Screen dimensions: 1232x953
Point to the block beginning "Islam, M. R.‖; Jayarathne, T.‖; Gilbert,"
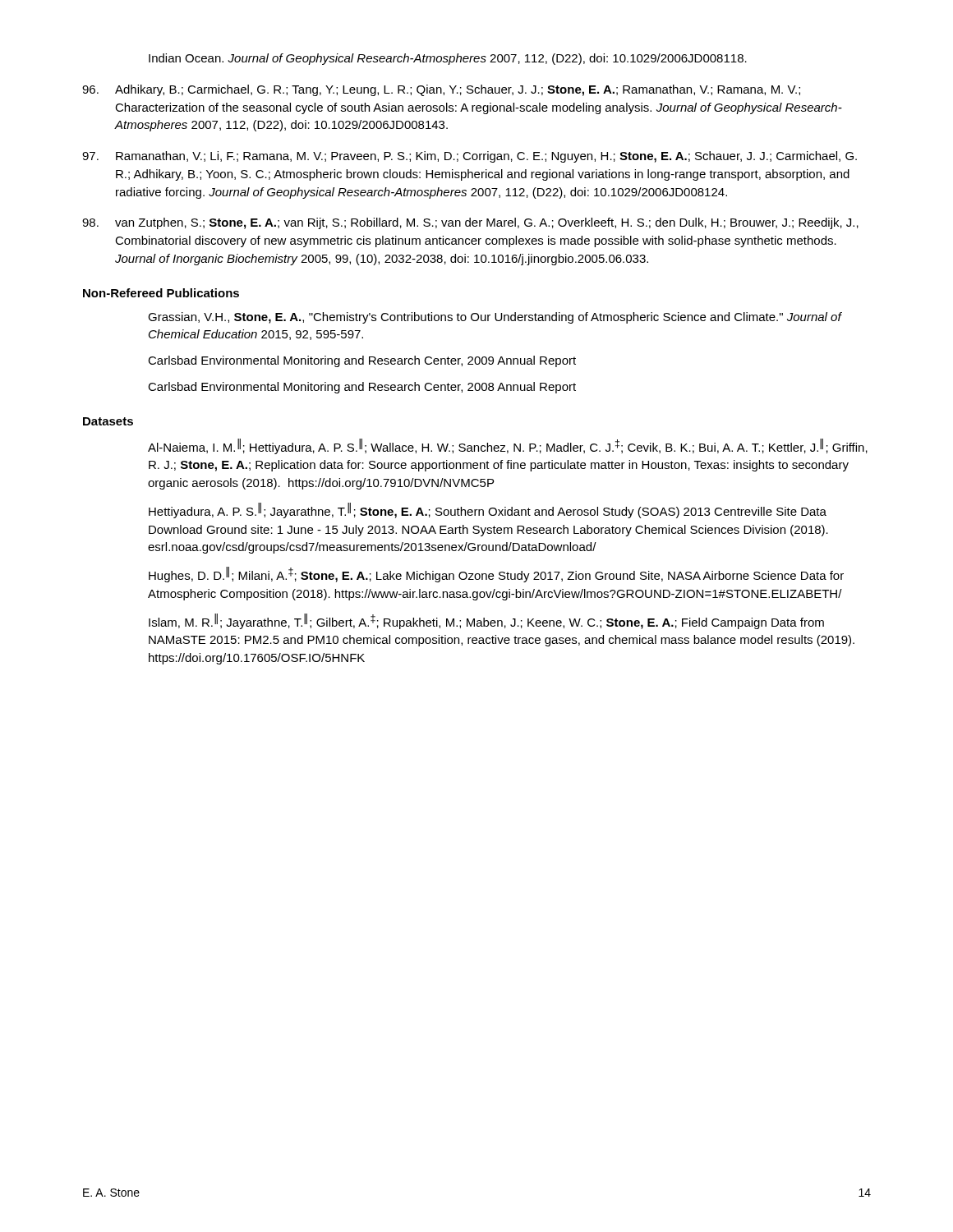point(502,638)
